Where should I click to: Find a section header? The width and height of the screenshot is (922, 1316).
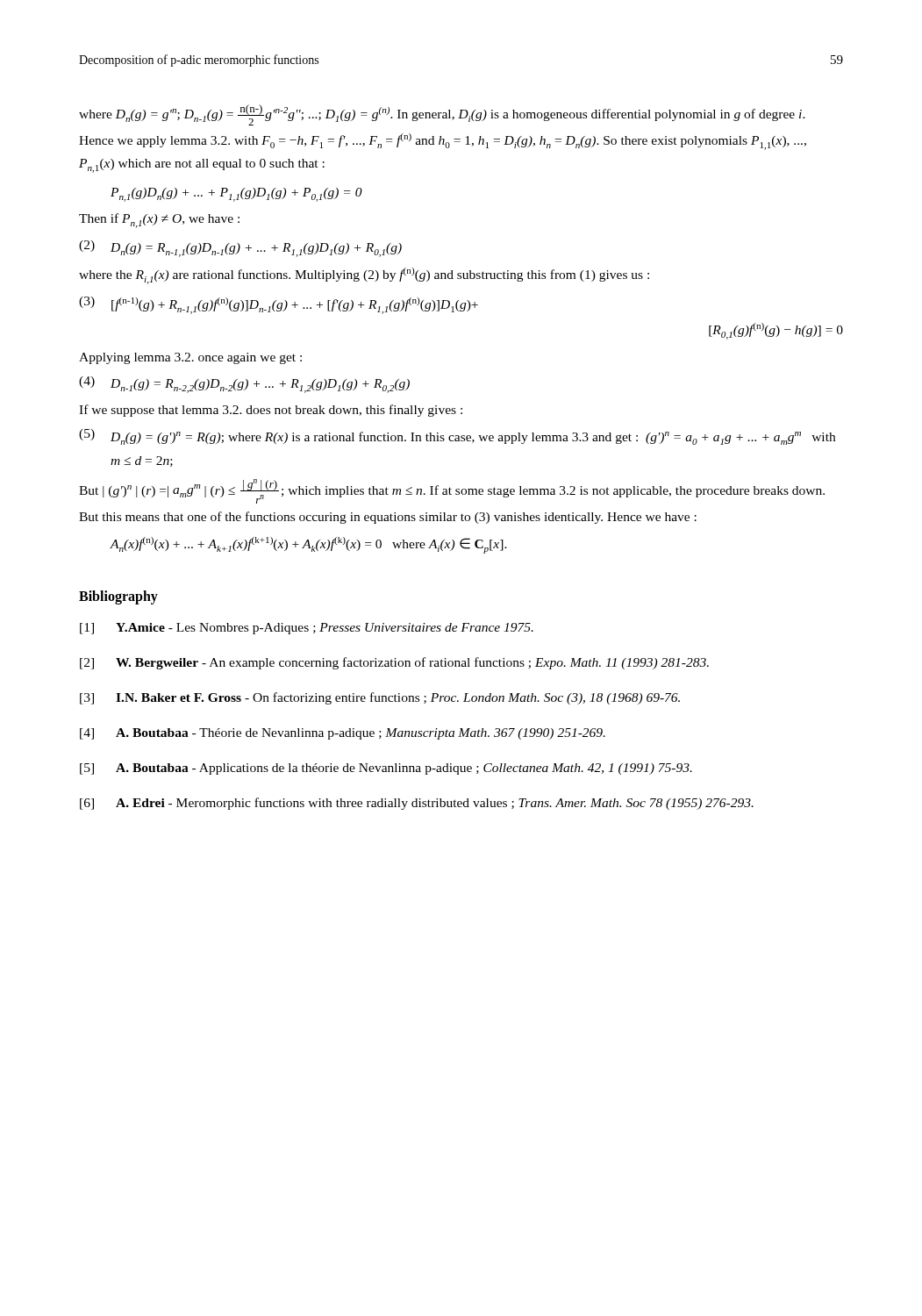pos(118,596)
